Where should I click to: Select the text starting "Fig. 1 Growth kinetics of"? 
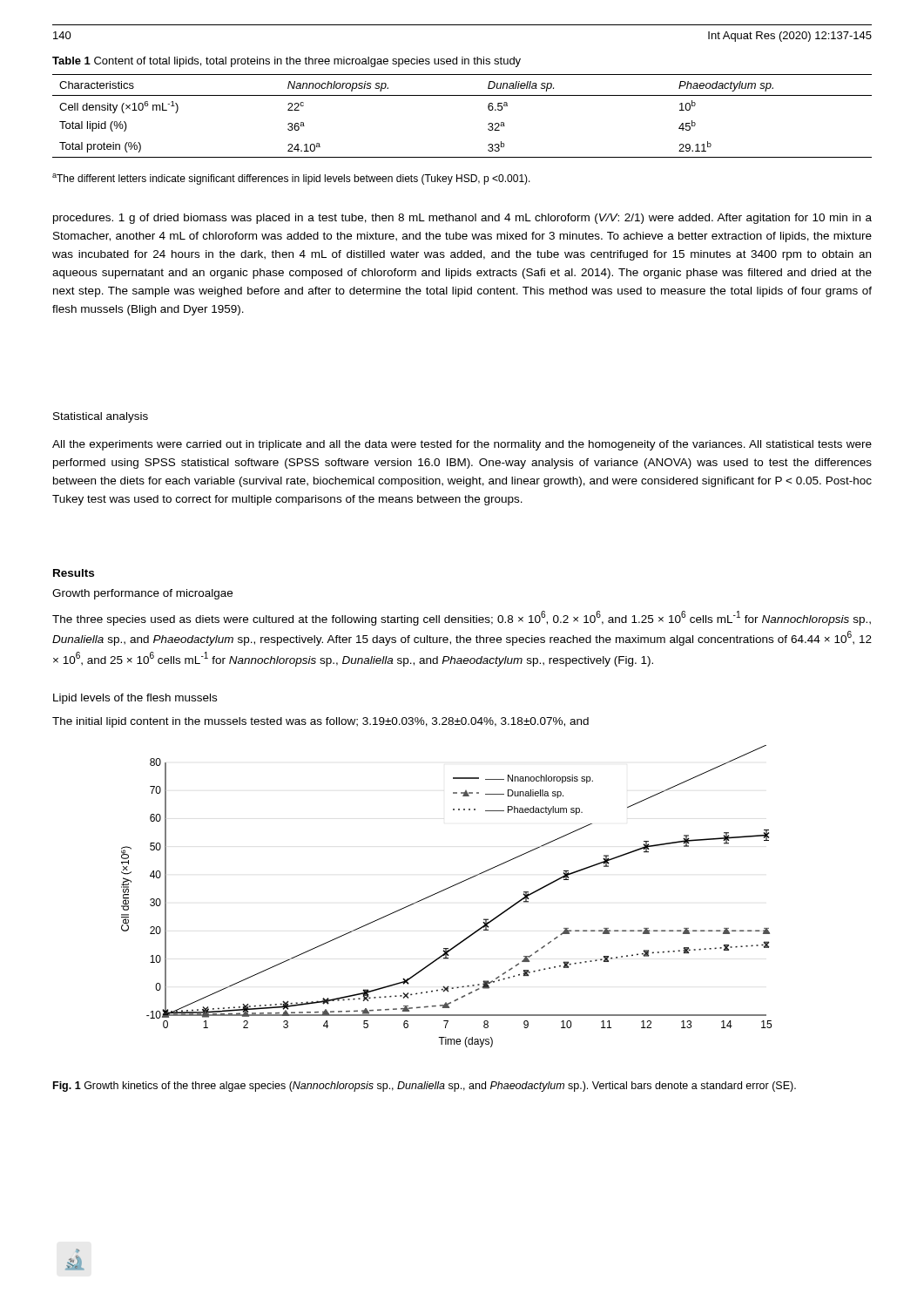click(x=424, y=1086)
